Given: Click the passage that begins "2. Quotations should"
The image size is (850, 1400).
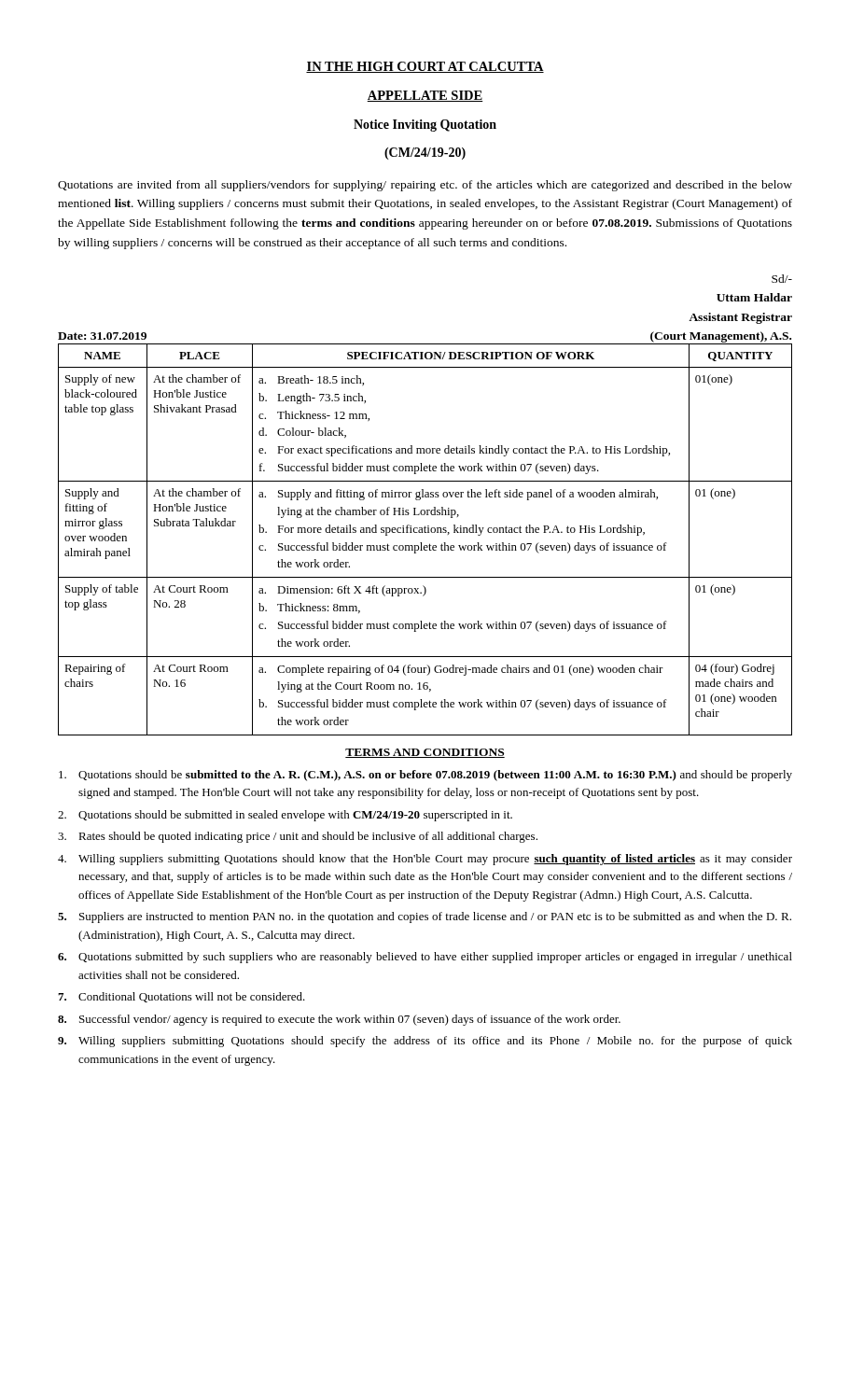Looking at the screenshot, I should point(285,815).
